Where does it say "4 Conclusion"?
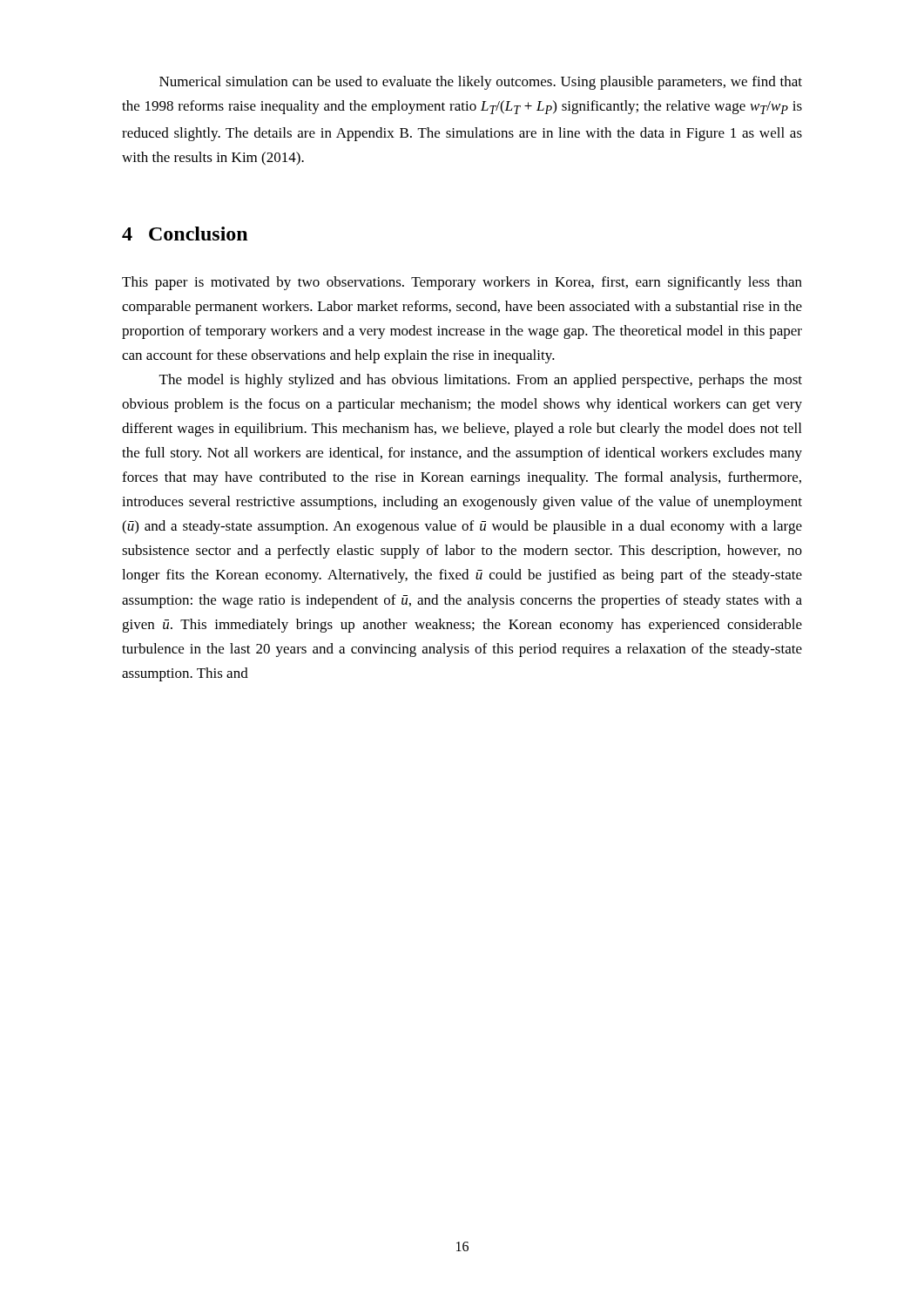This screenshot has width=924, height=1307. click(185, 233)
